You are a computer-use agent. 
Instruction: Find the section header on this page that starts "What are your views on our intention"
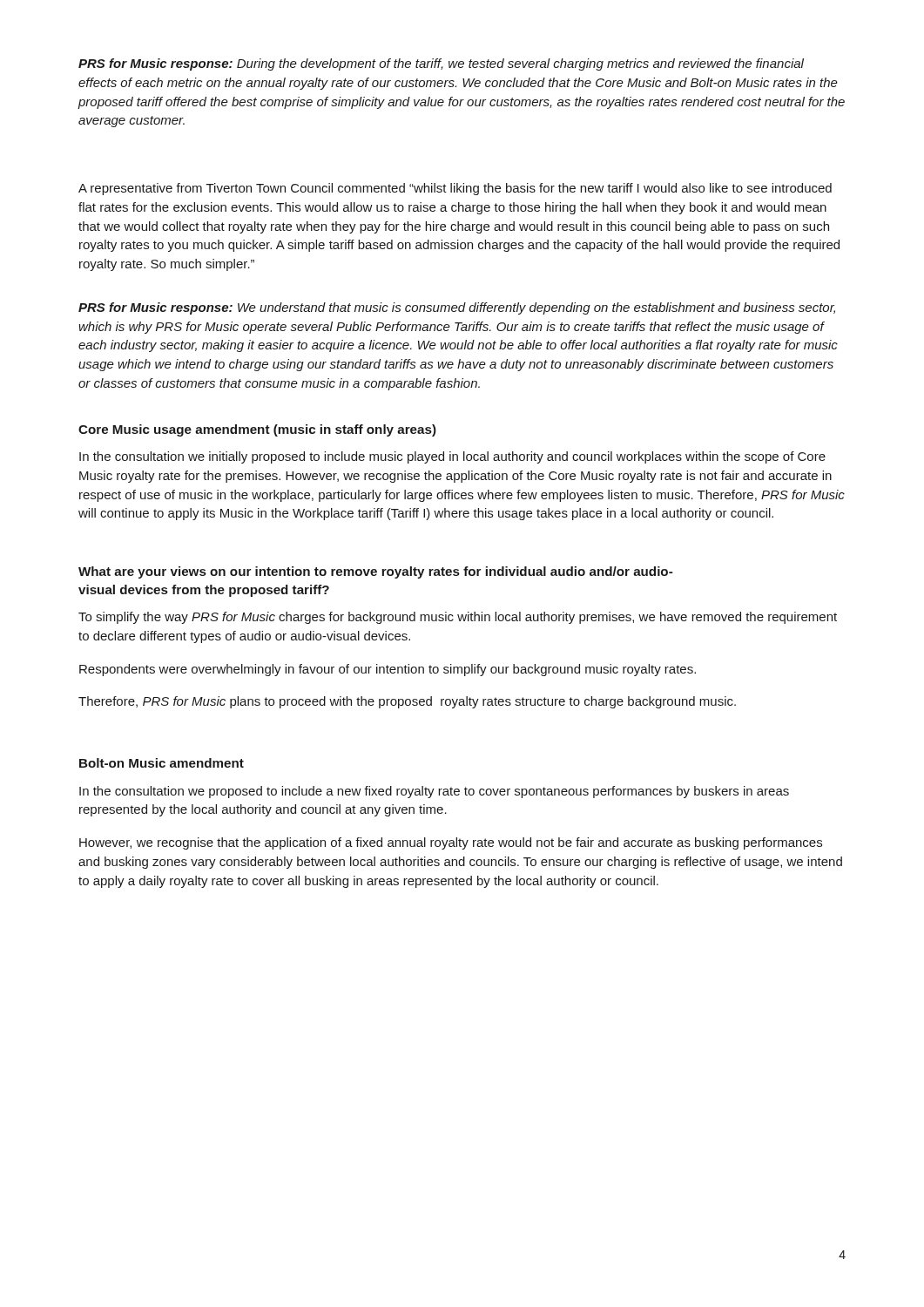pos(376,580)
